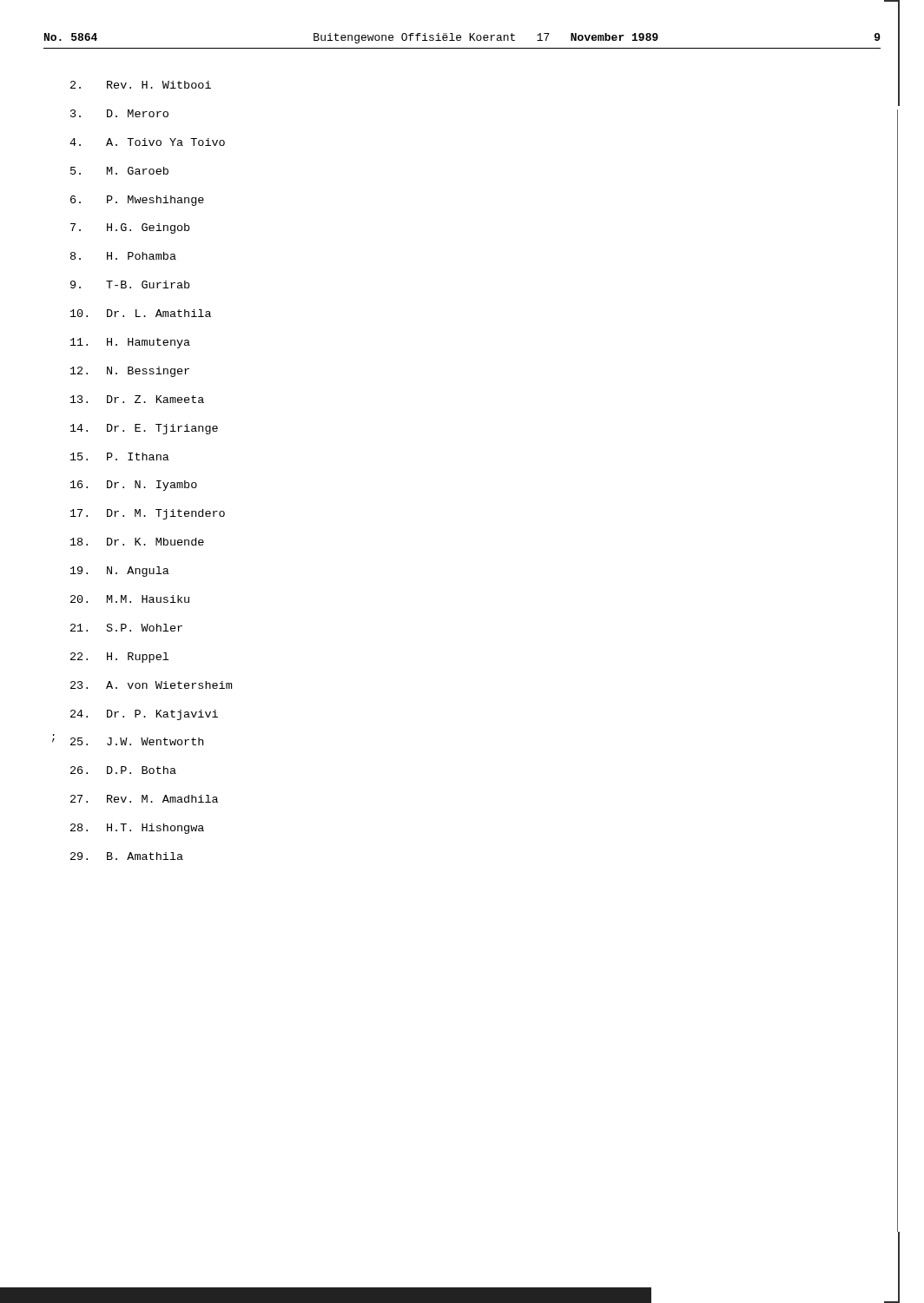The height and width of the screenshot is (1303, 924).
Task: Point to the text block starting "20. M.M. Hausiku"
Action: 130,599
